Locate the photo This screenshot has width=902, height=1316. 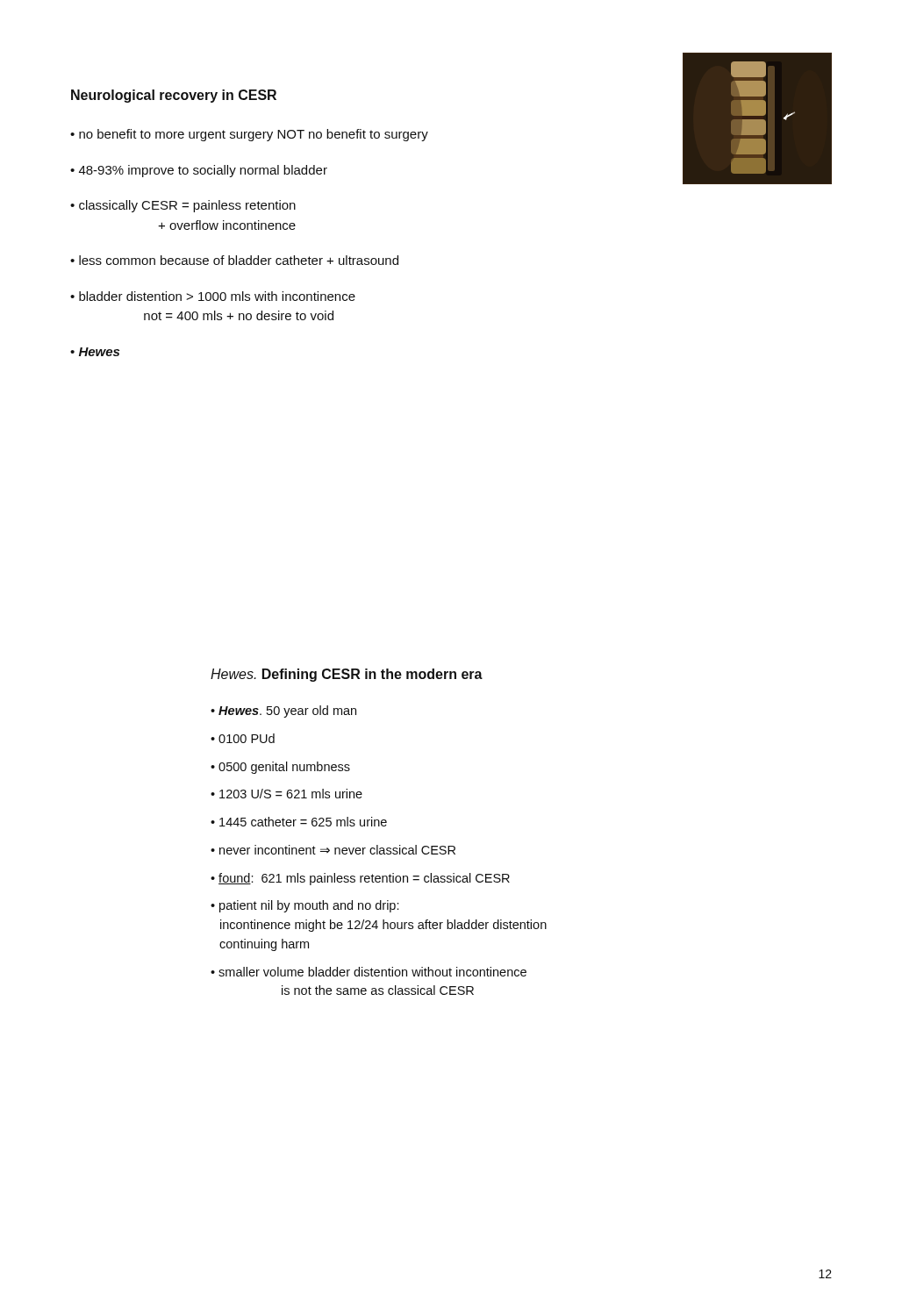pos(757,118)
